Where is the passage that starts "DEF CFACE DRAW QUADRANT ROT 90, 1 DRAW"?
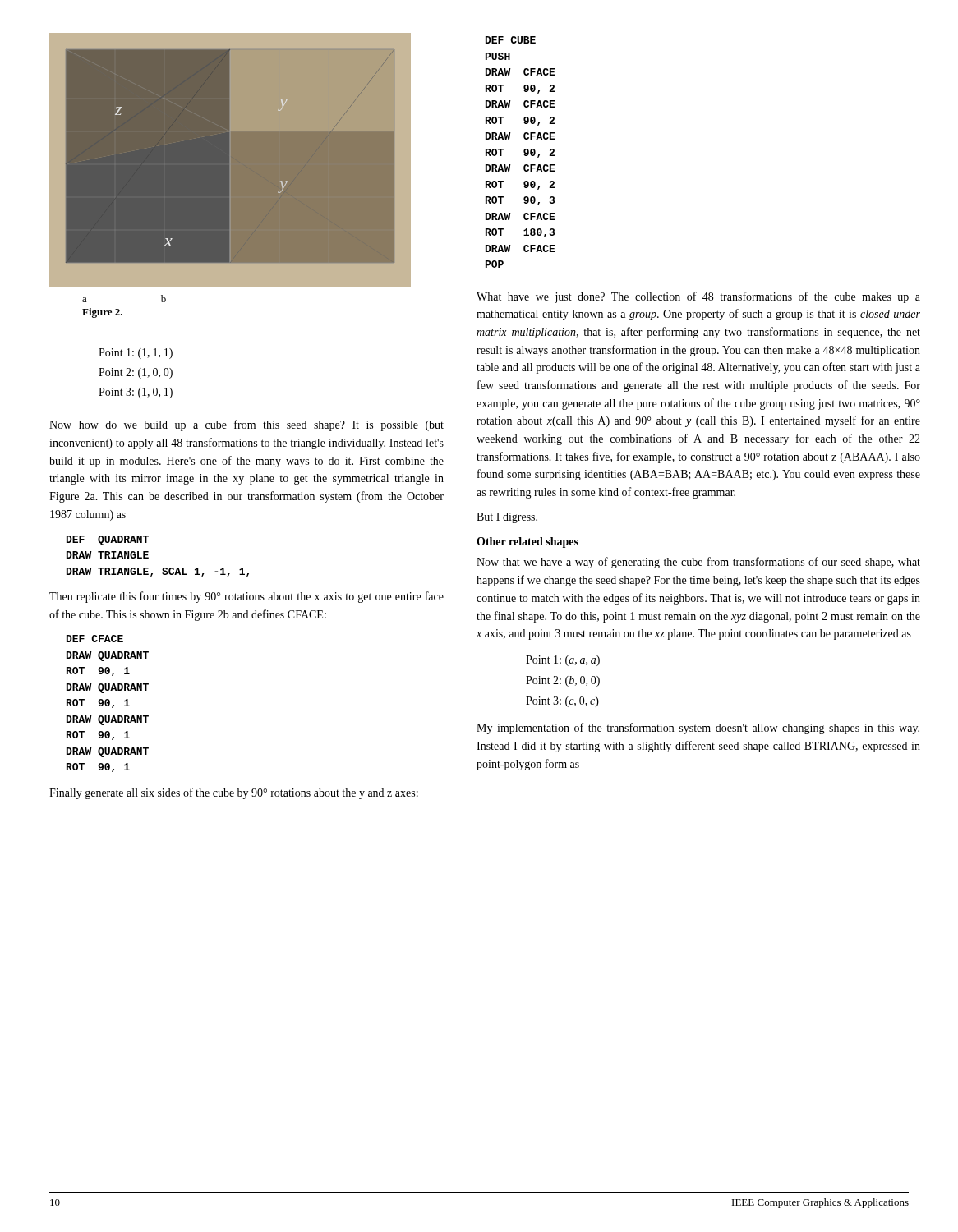 tap(95, 639)
